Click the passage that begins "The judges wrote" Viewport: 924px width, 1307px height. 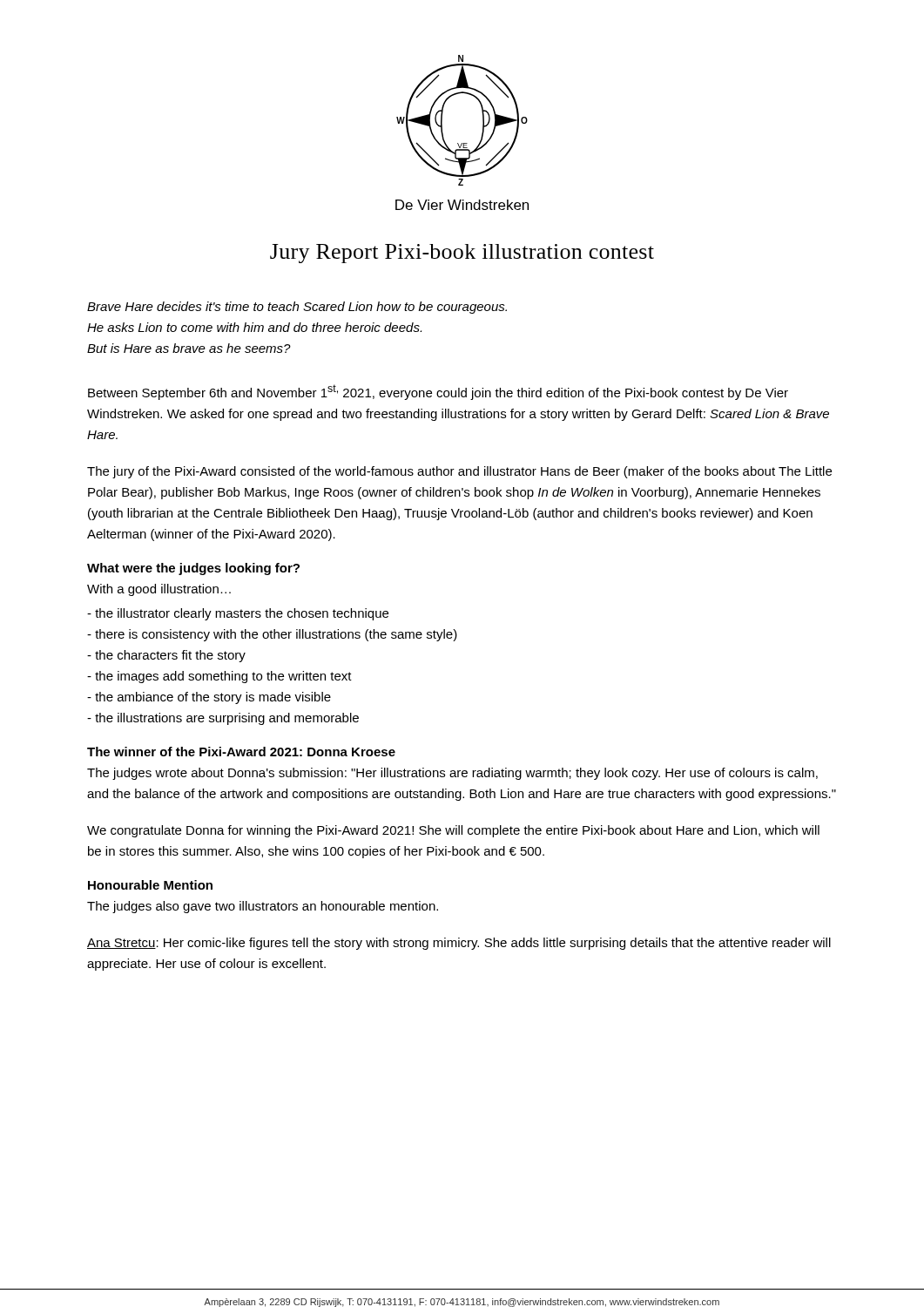tap(462, 783)
